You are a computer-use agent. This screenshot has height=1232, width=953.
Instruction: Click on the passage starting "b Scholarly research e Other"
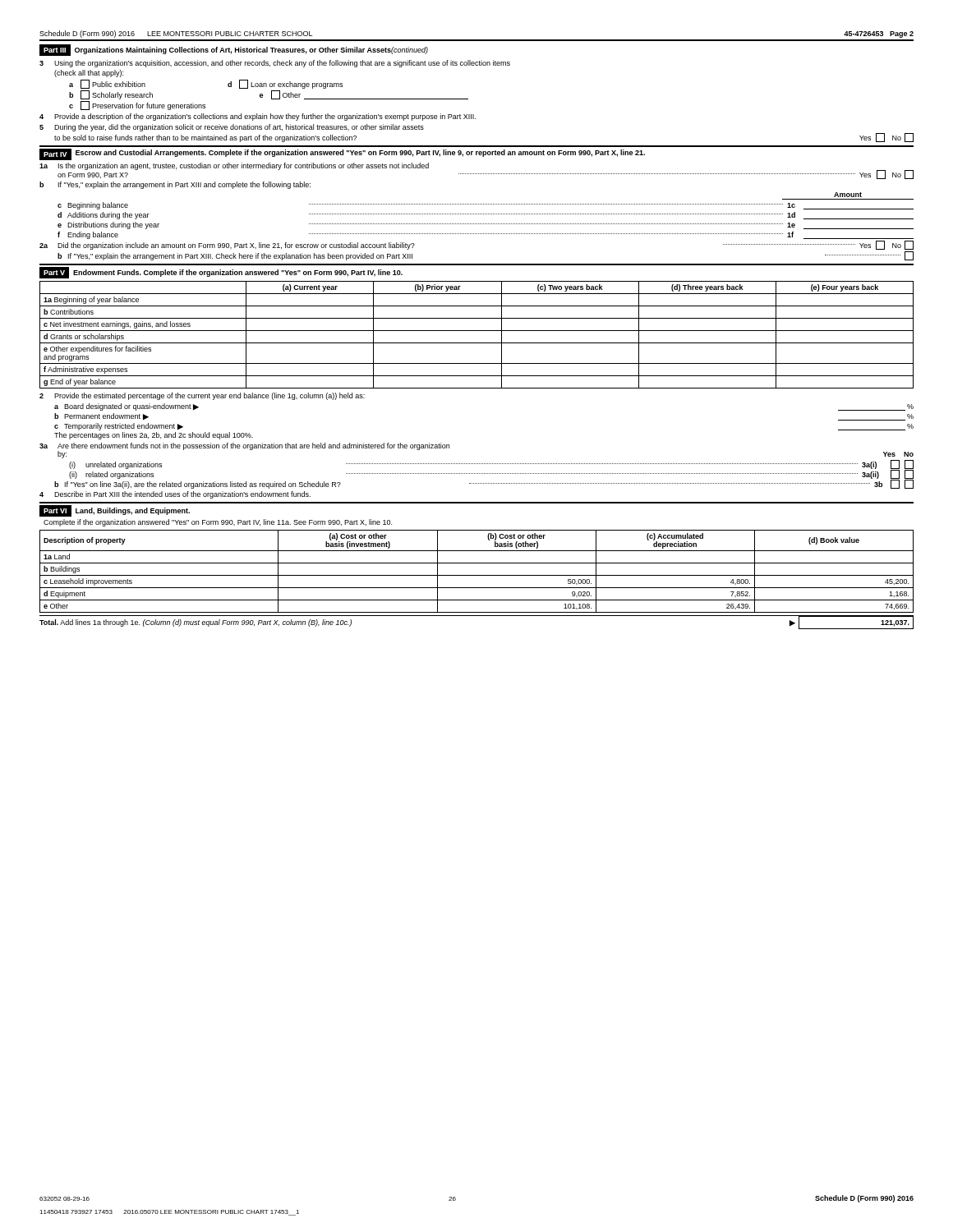269,95
